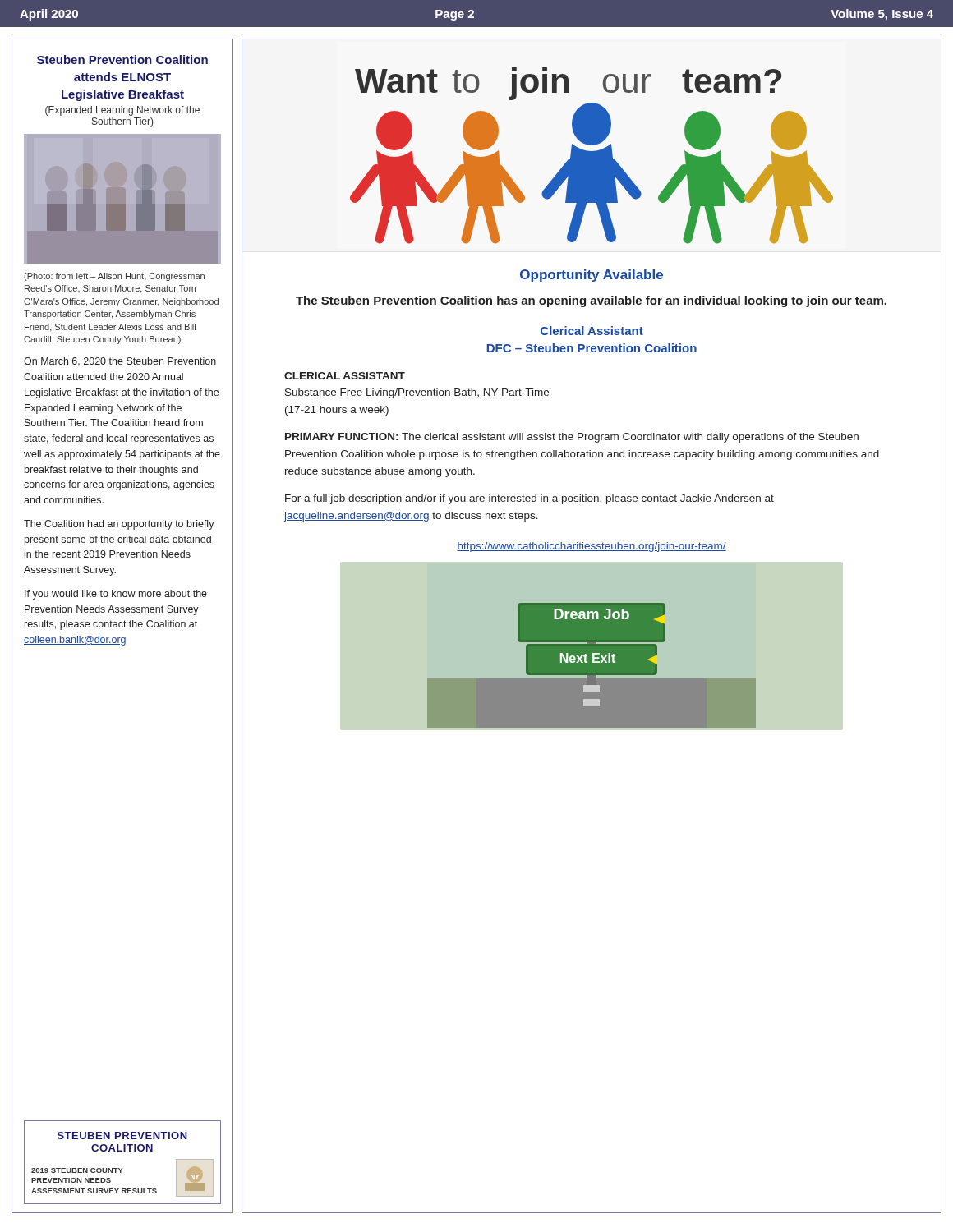953x1232 pixels.
Task: Point to the block beginning "(Expanded Learning Network"
Action: [x=122, y=116]
